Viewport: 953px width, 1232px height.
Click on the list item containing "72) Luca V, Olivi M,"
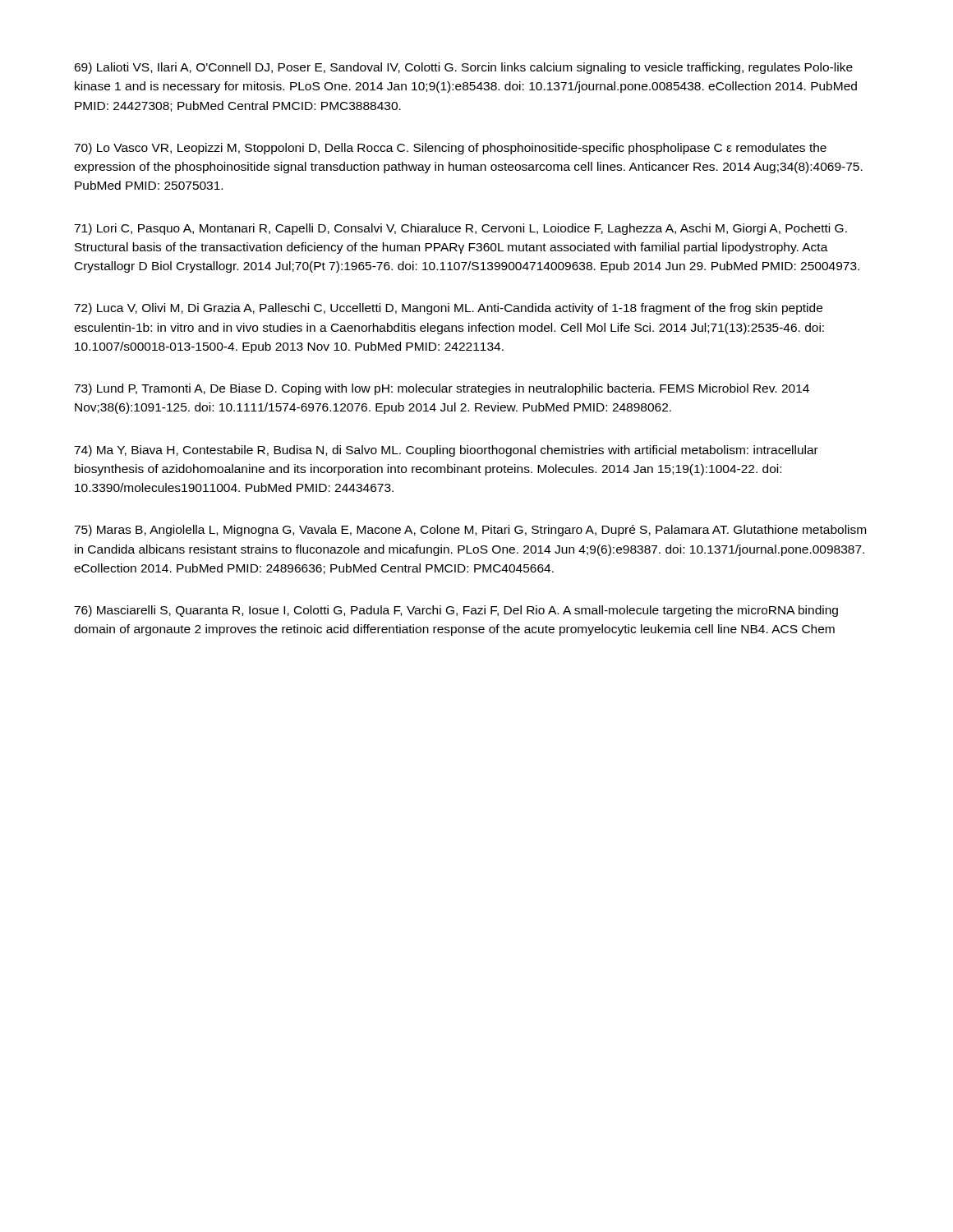449,327
